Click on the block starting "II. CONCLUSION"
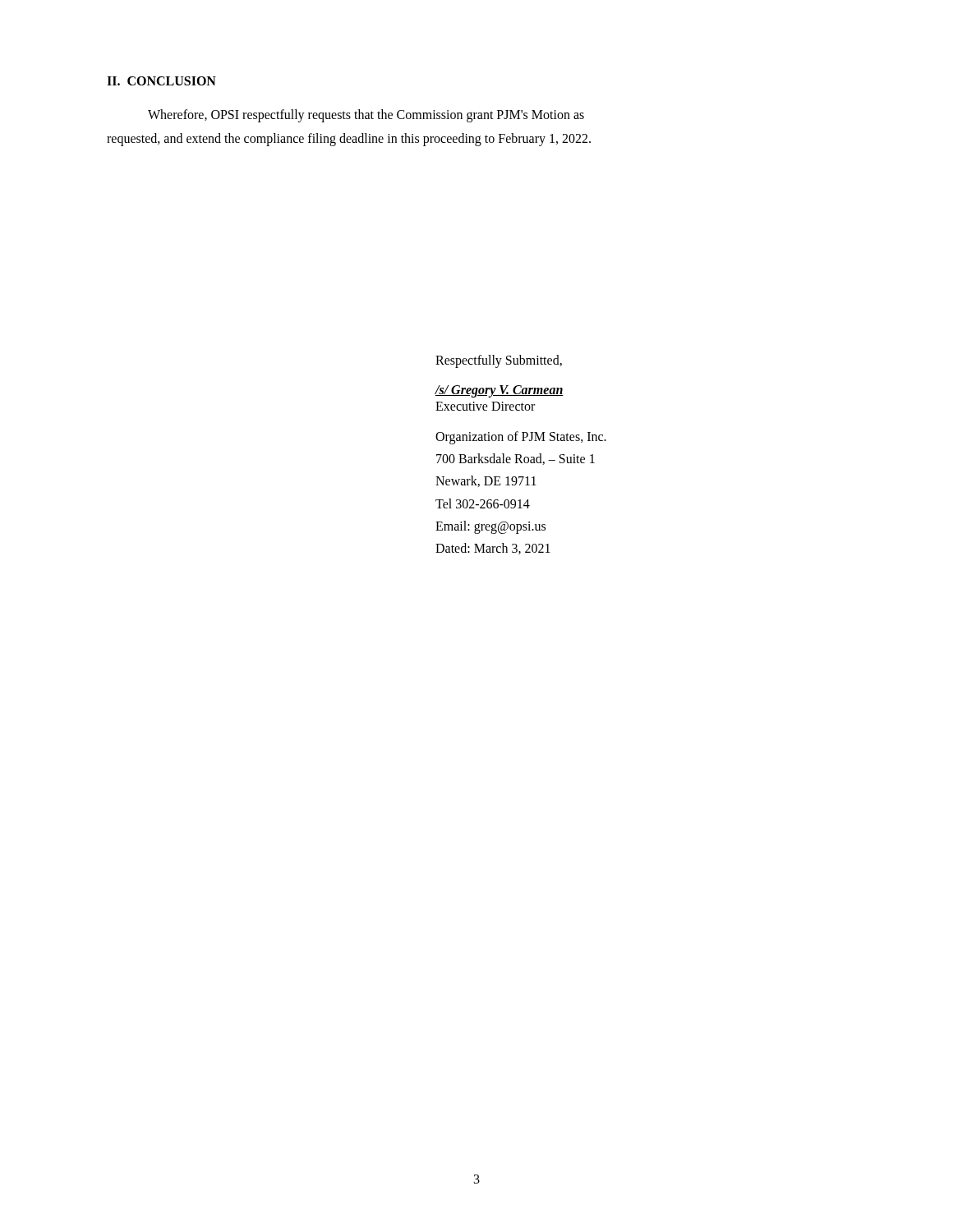Screen dimensions: 1232x953 161,81
